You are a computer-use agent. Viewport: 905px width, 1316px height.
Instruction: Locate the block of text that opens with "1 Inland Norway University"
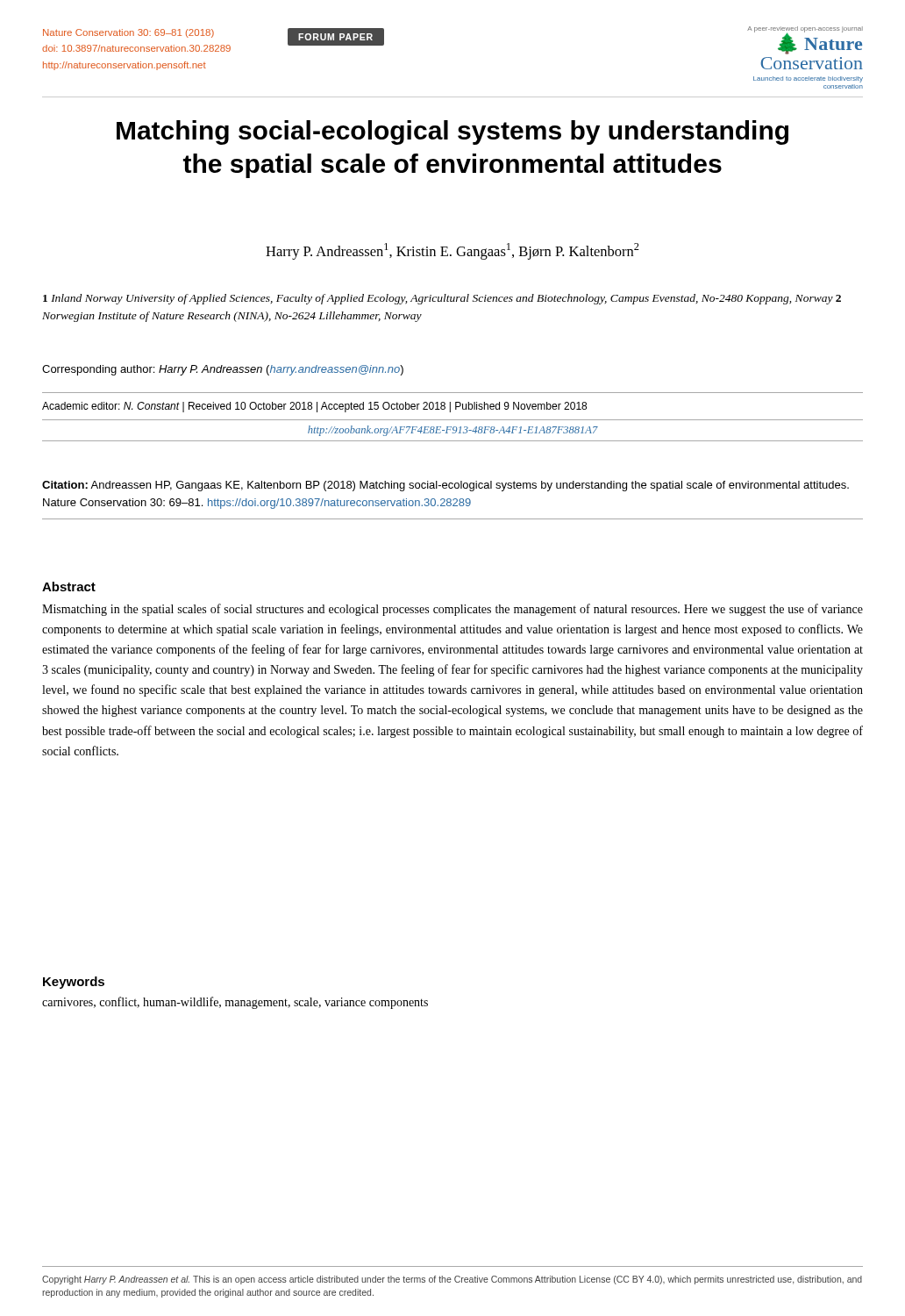click(442, 307)
